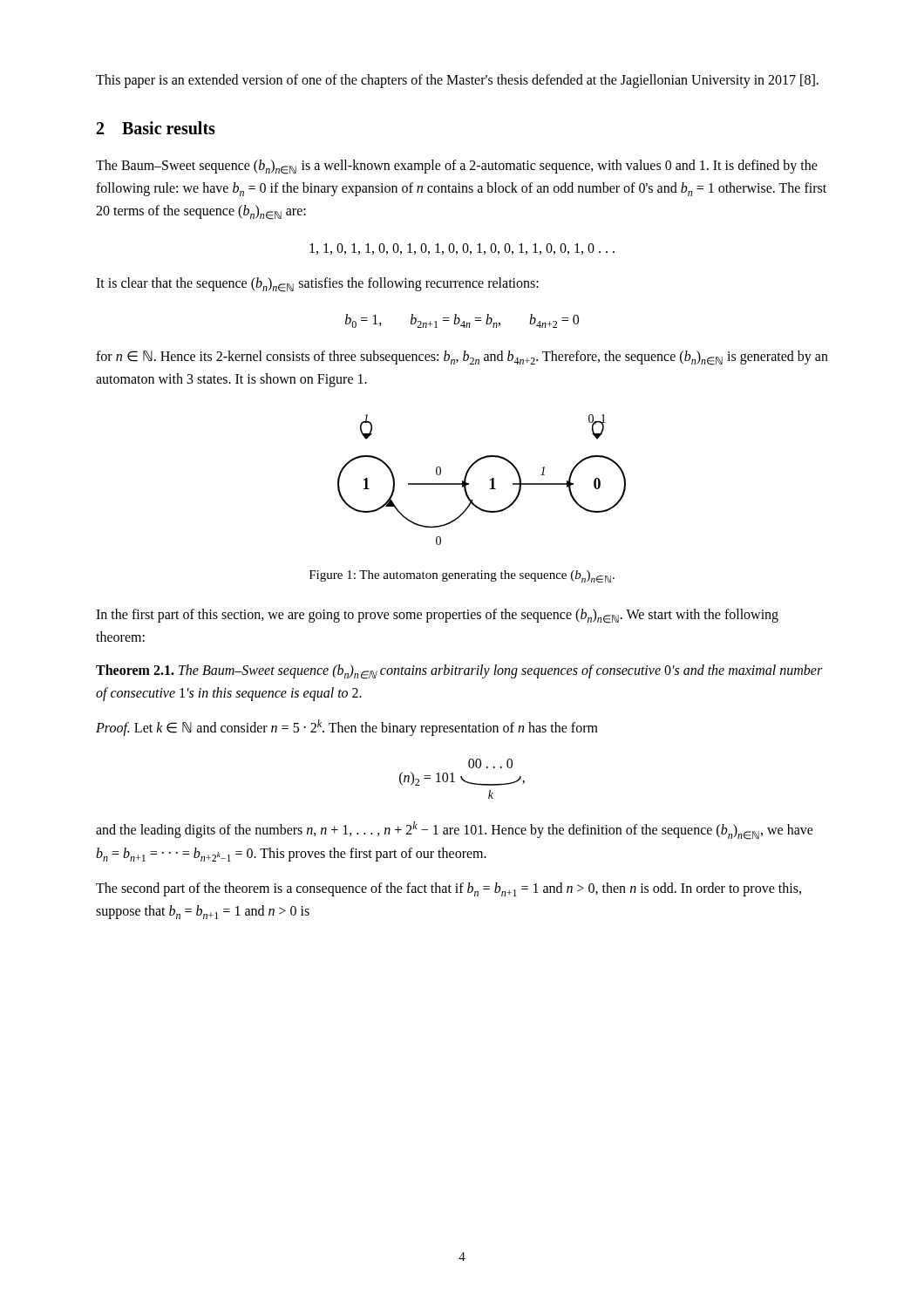Screen dimensions: 1308x924
Task: Locate the element starting "for n ∈ ℕ. Hence"
Action: point(462,368)
